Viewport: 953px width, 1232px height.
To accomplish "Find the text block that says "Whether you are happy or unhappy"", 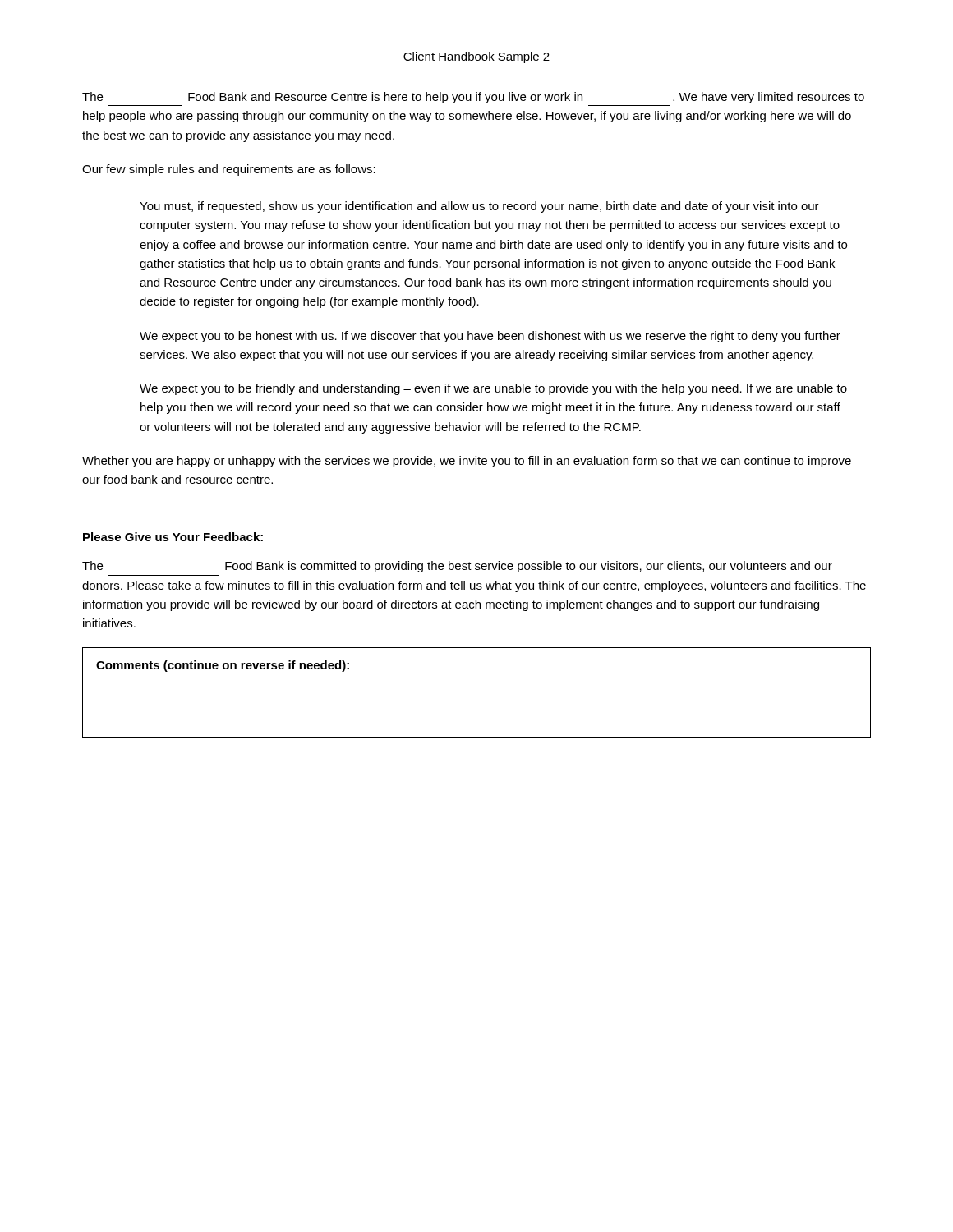I will (467, 470).
